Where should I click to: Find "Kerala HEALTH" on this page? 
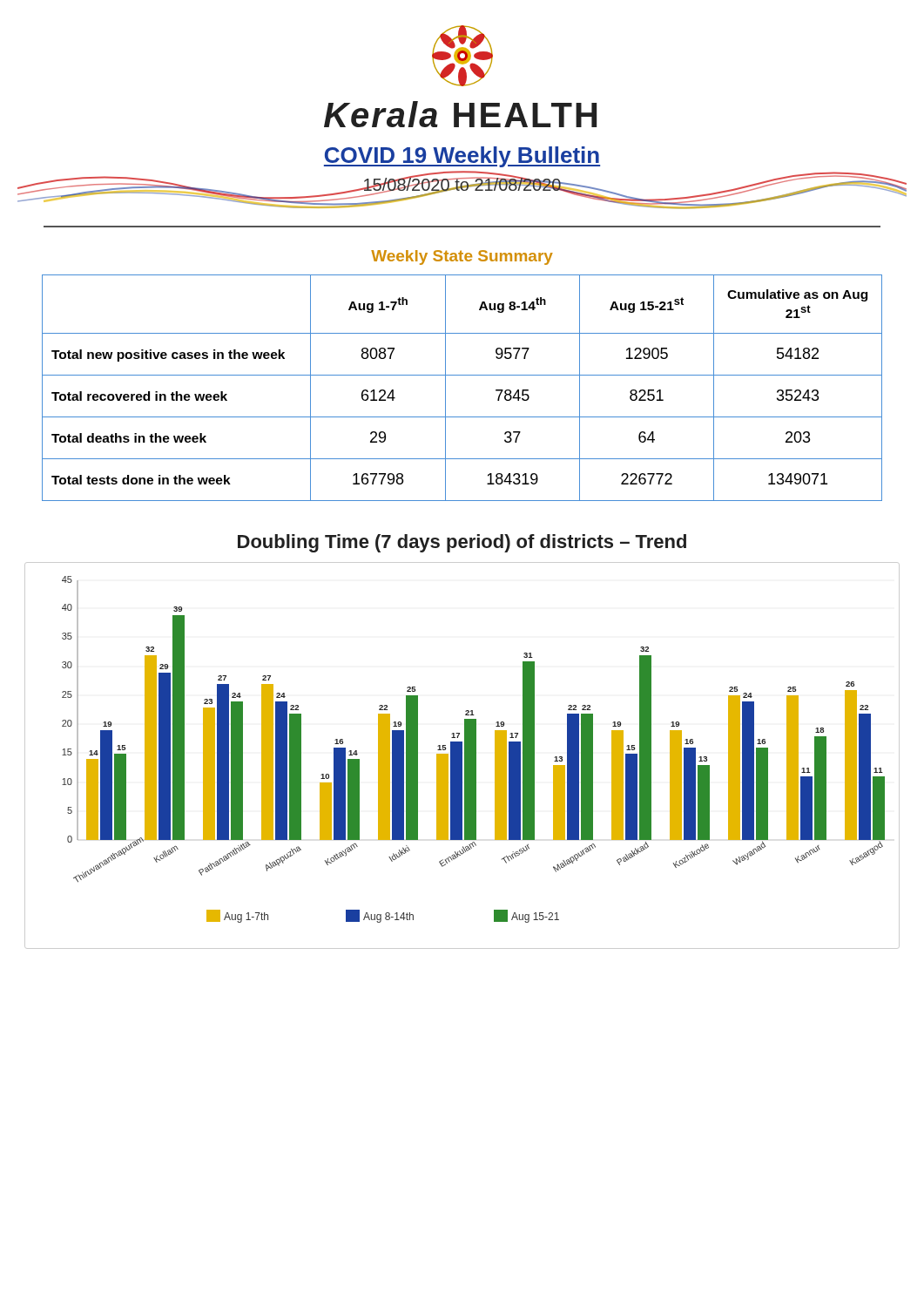(x=462, y=115)
